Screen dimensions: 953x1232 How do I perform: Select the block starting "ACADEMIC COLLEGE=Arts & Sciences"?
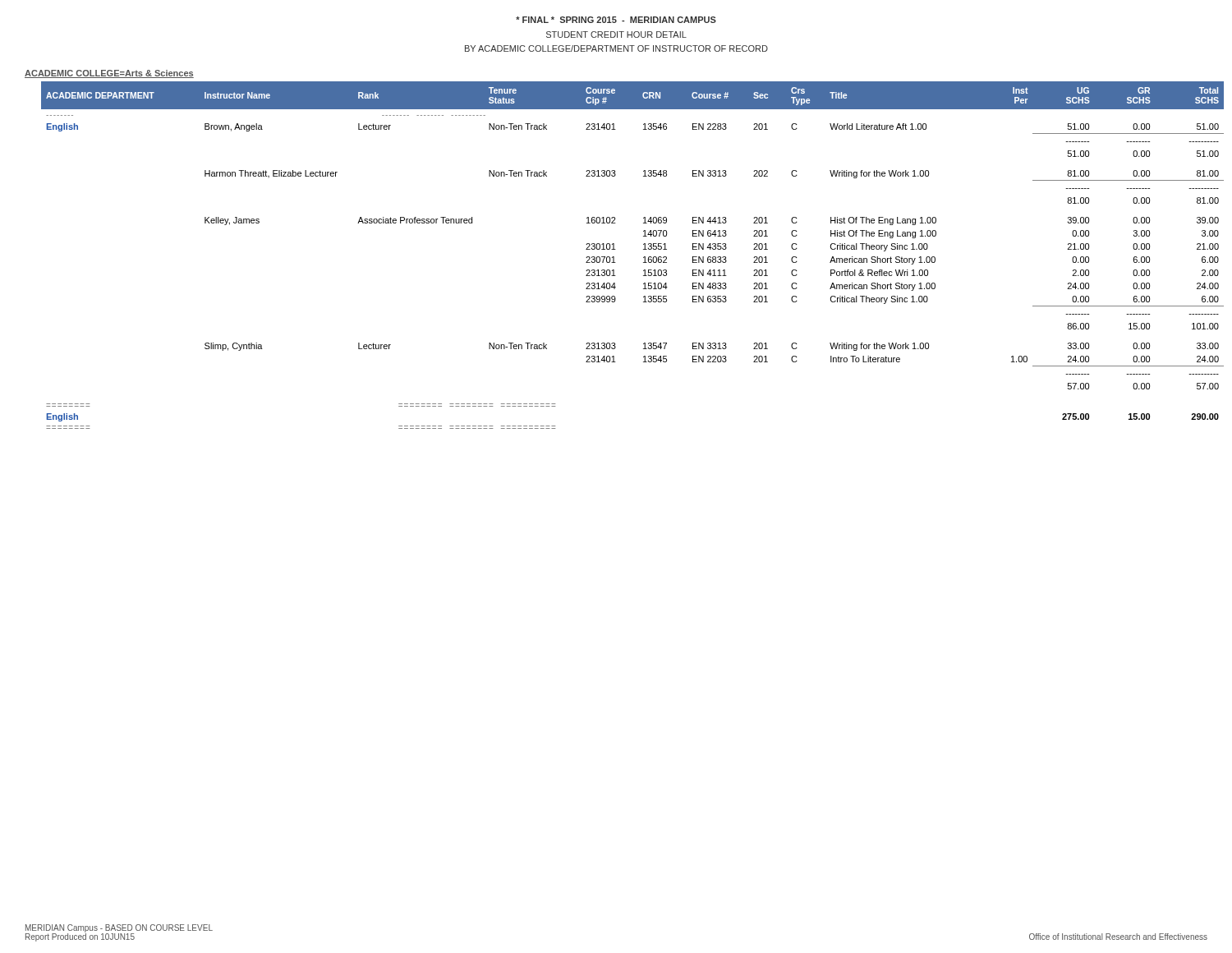coord(109,73)
